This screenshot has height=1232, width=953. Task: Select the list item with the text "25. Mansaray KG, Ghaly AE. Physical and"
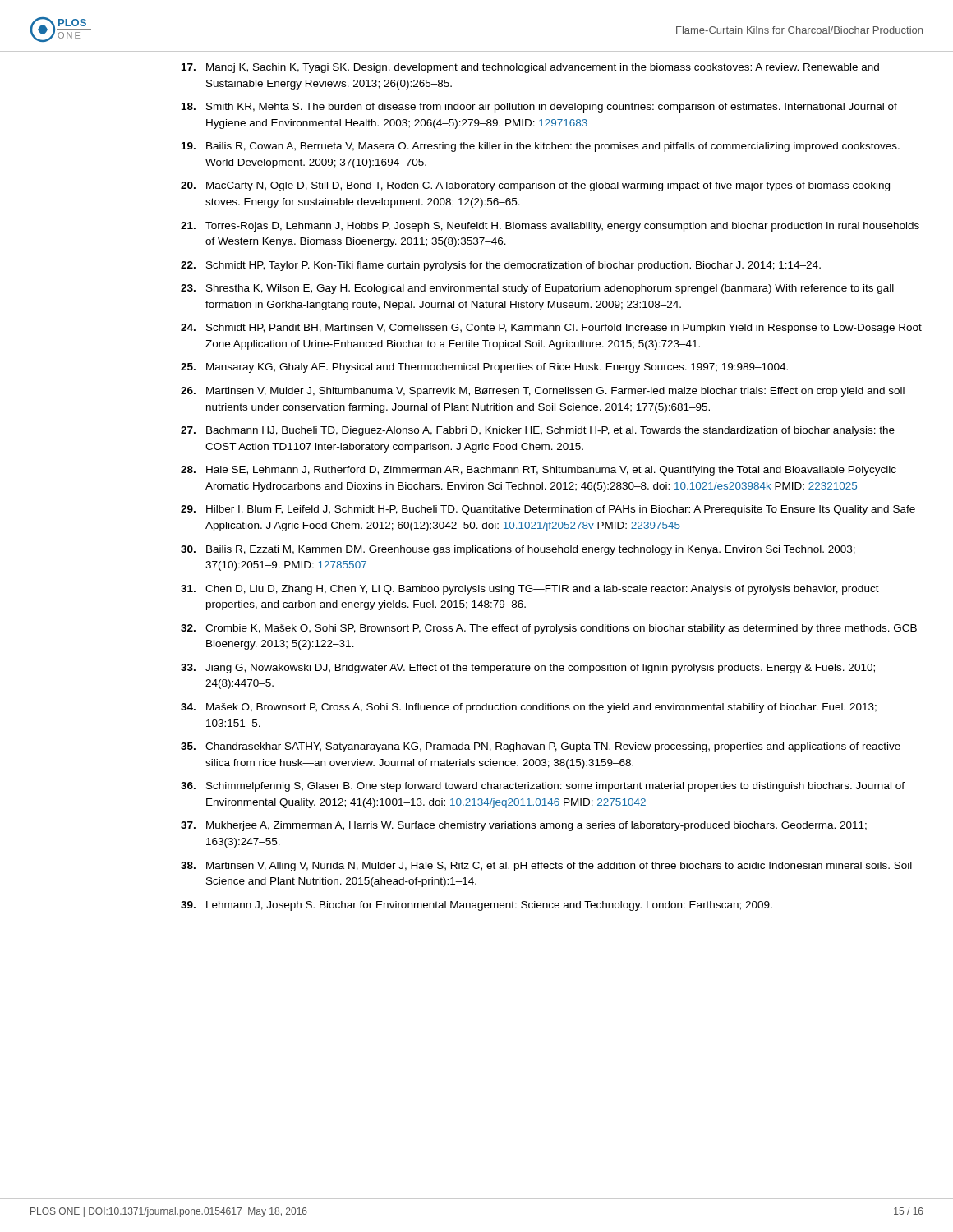tap(485, 367)
